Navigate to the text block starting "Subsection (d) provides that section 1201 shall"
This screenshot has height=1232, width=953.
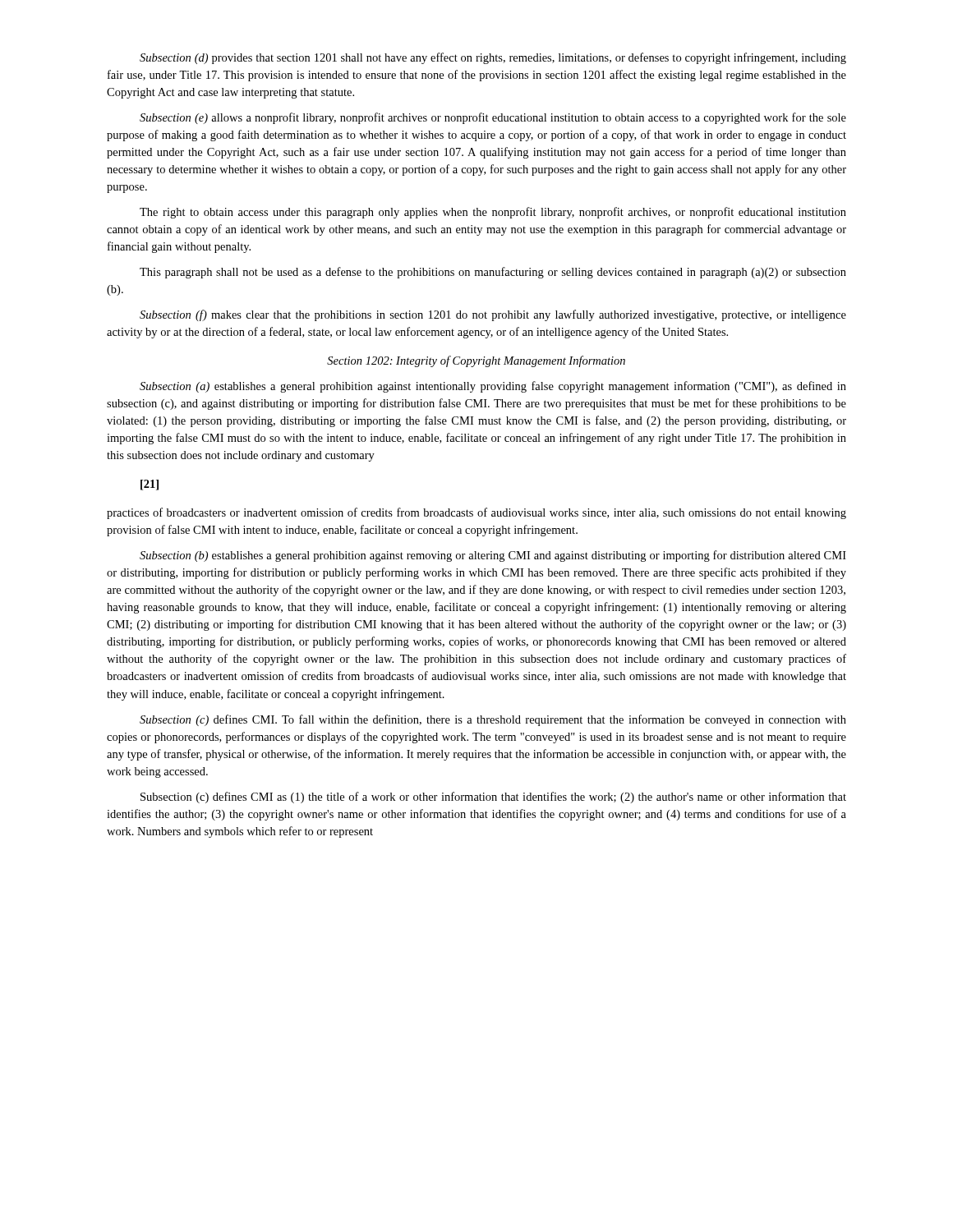(476, 75)
